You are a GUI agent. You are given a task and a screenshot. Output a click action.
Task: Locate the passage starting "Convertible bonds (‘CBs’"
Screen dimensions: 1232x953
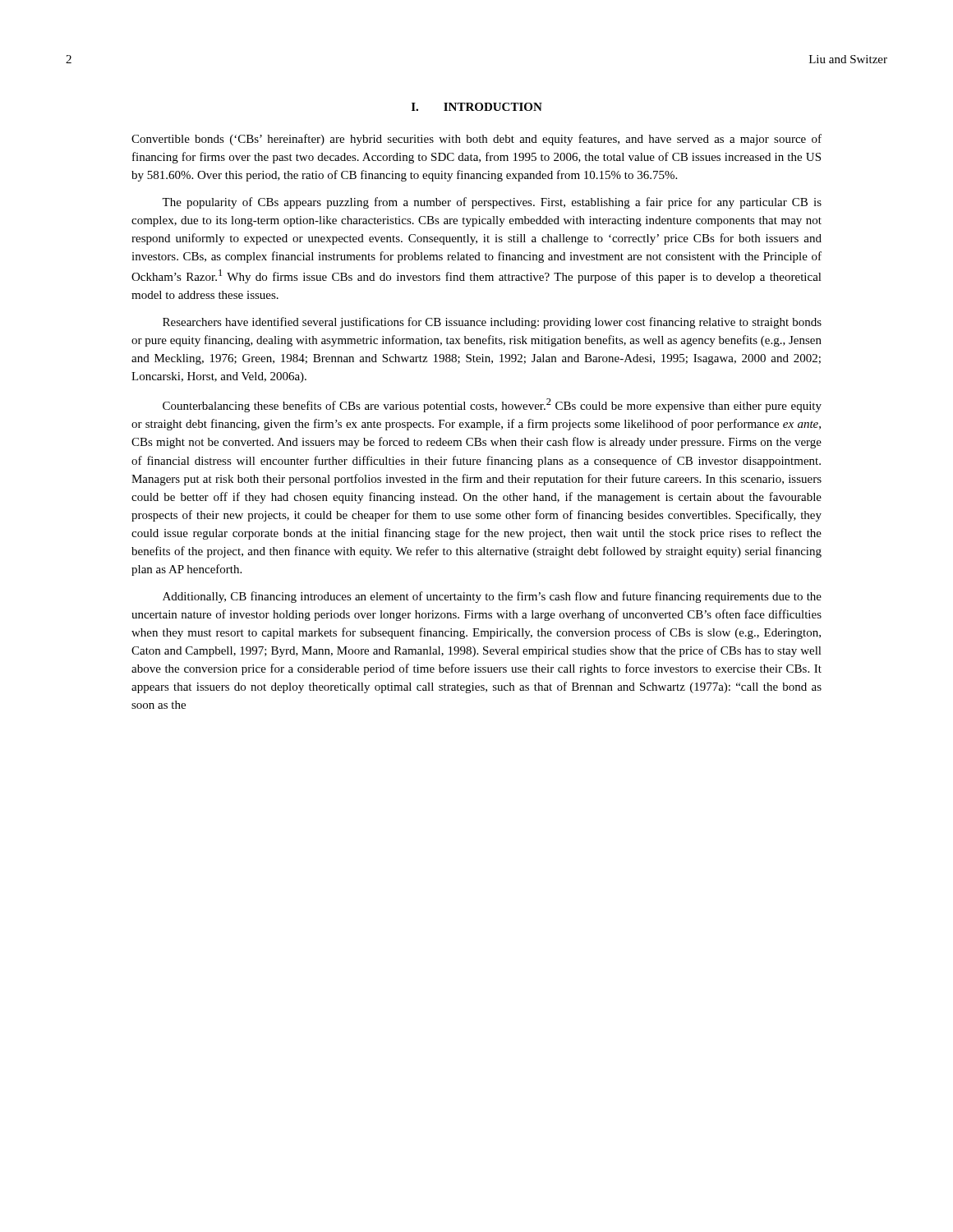pos(476,157)
